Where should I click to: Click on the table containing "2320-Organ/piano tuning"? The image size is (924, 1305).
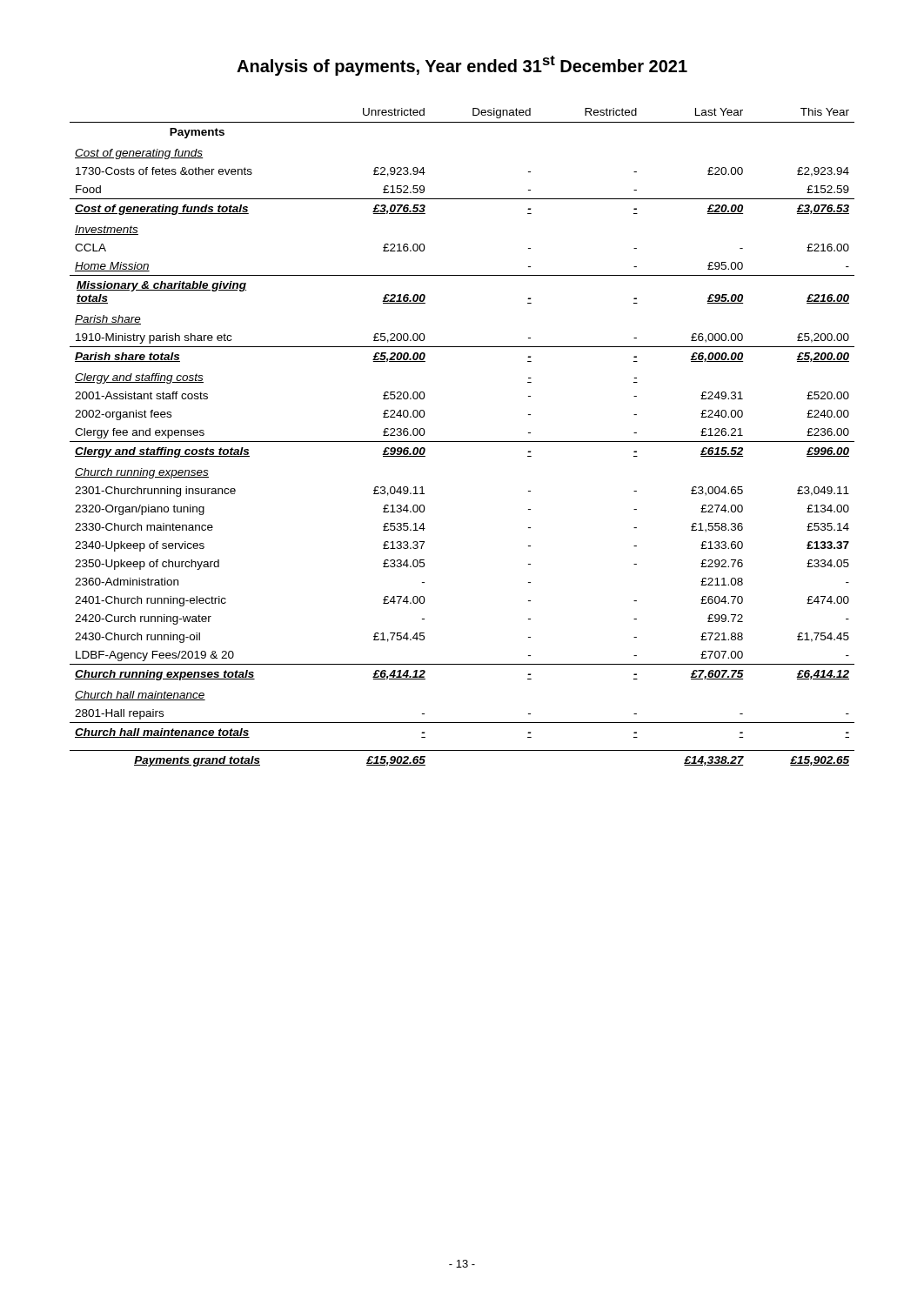coord(462,436)
